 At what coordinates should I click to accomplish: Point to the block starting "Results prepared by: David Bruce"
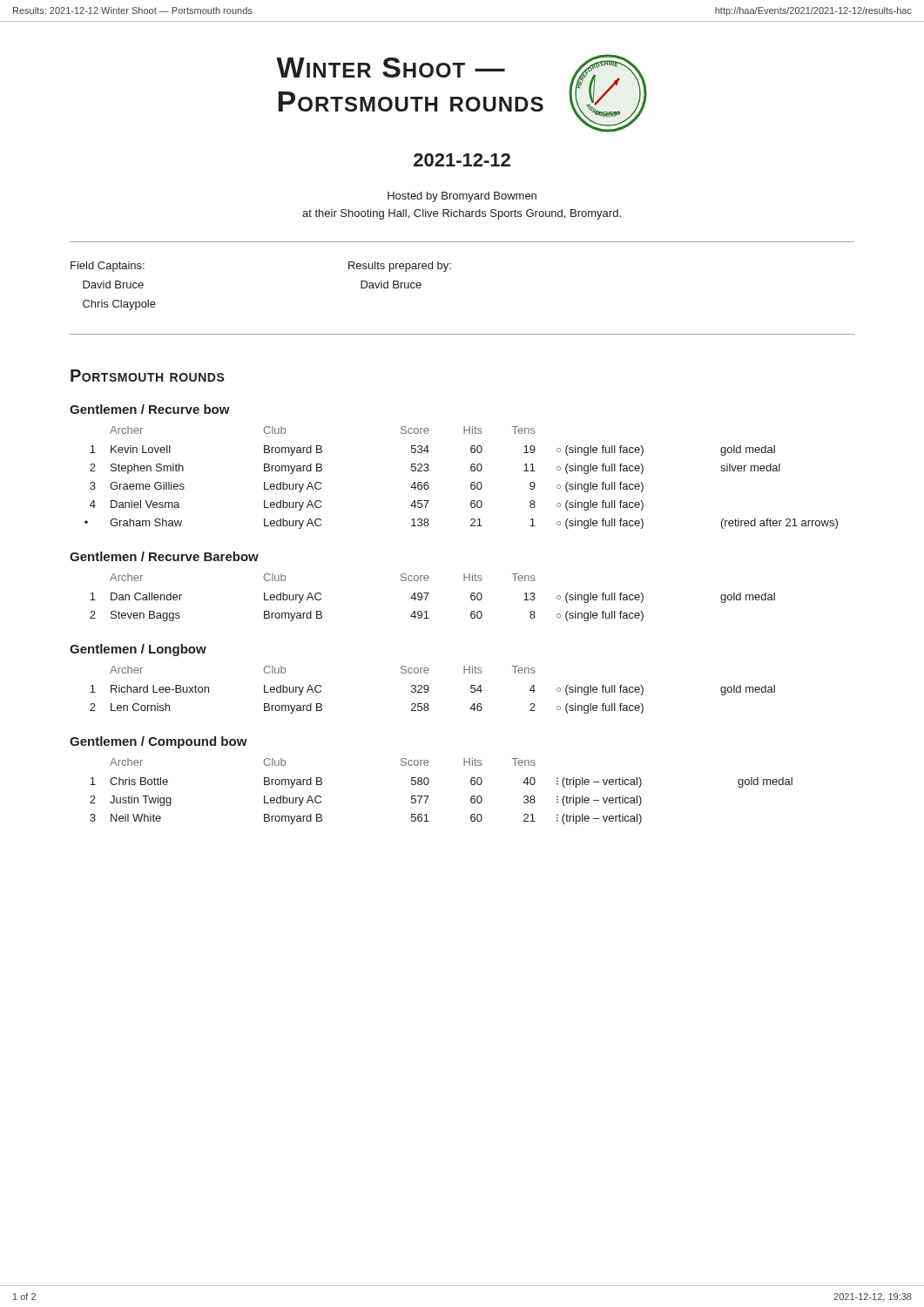(x=400, y=275)
